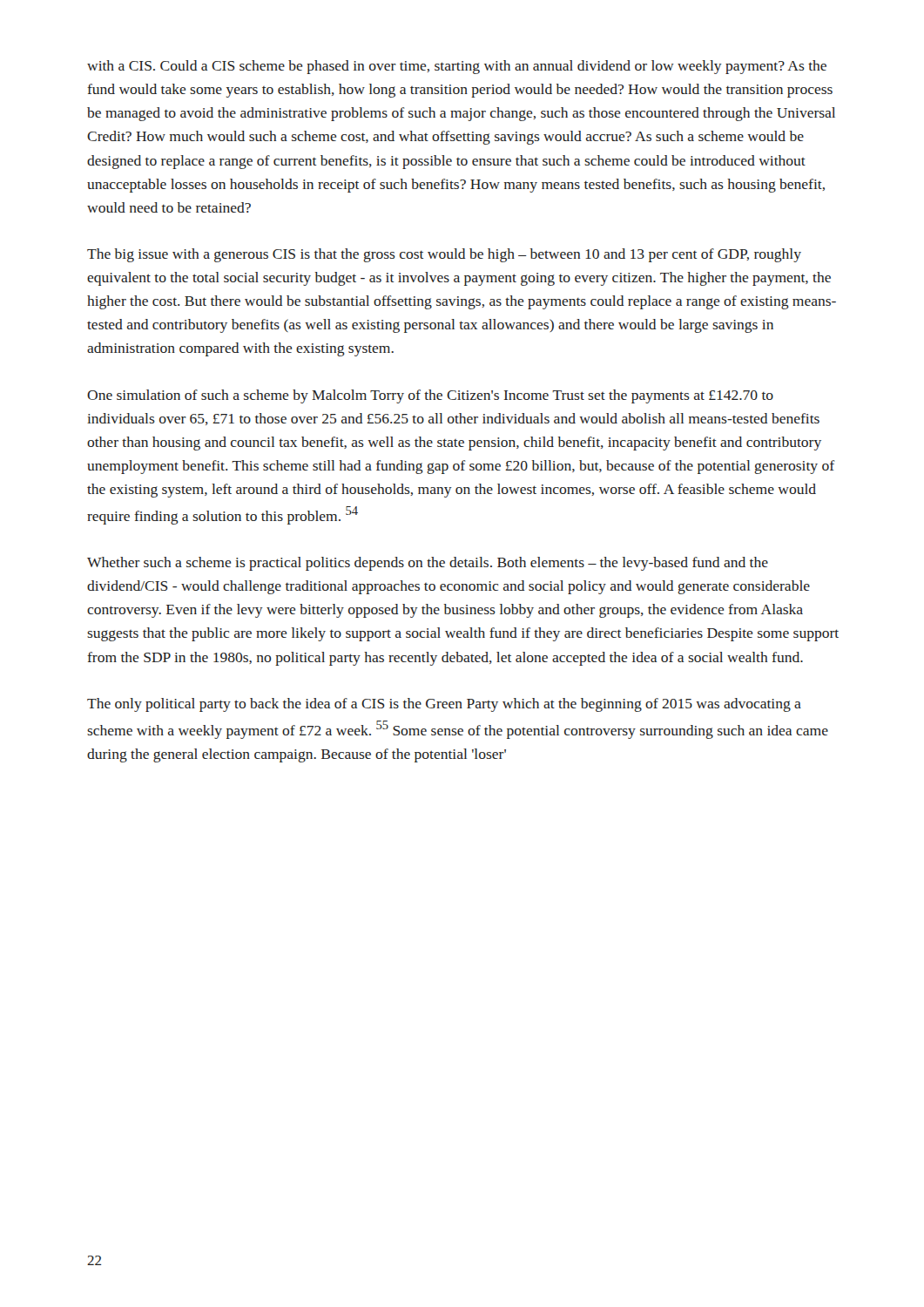Navigate to the block starting "Whether such a scheme"
The width and height of the screenshot is (924, 1307).
tap(463, 609)
